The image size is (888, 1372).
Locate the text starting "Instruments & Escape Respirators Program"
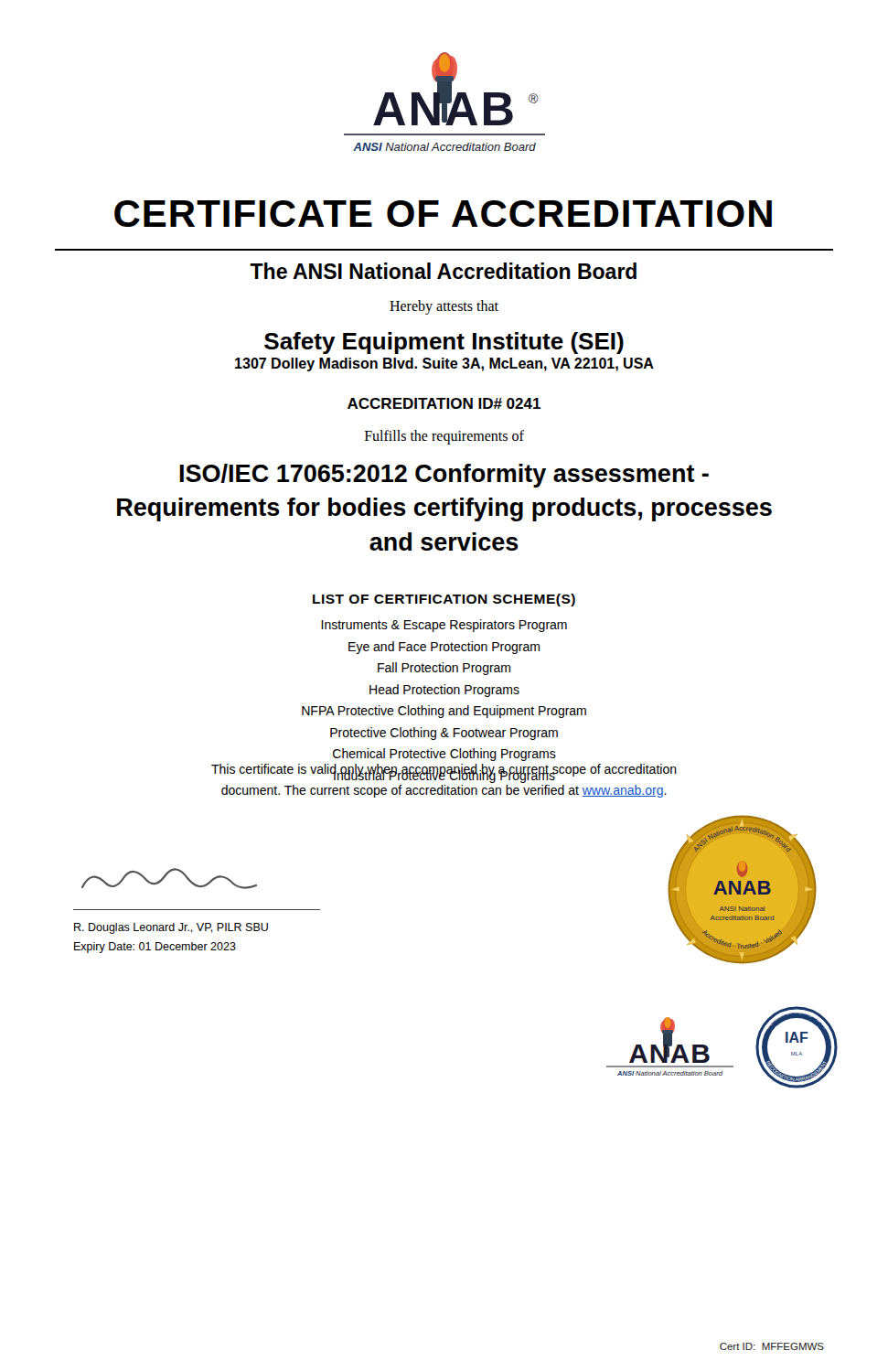[x=444, y=625]
